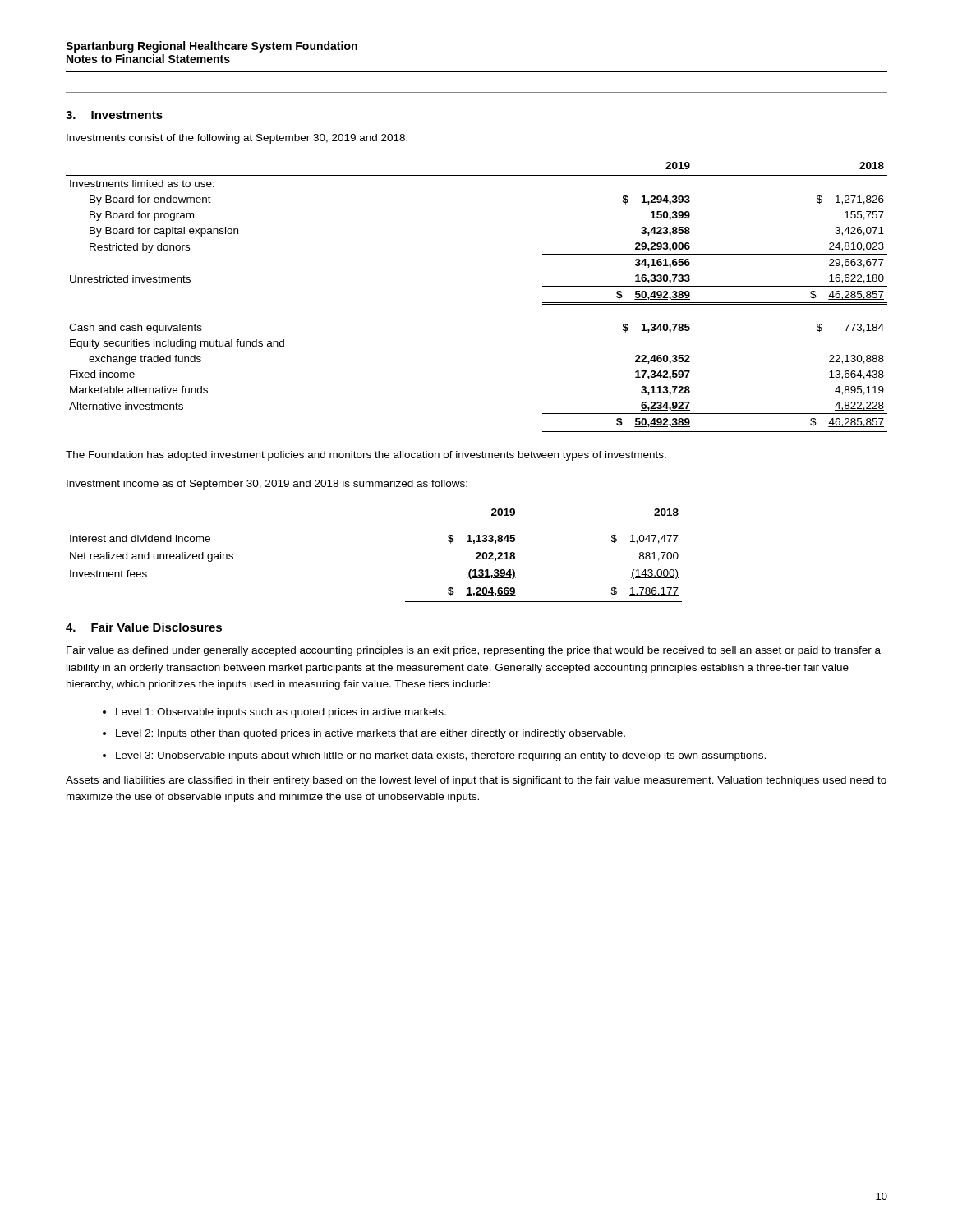
Task: Locate the text starting "Level 1: Observable inputs such as quoted"
Action: tap(281, 712)
